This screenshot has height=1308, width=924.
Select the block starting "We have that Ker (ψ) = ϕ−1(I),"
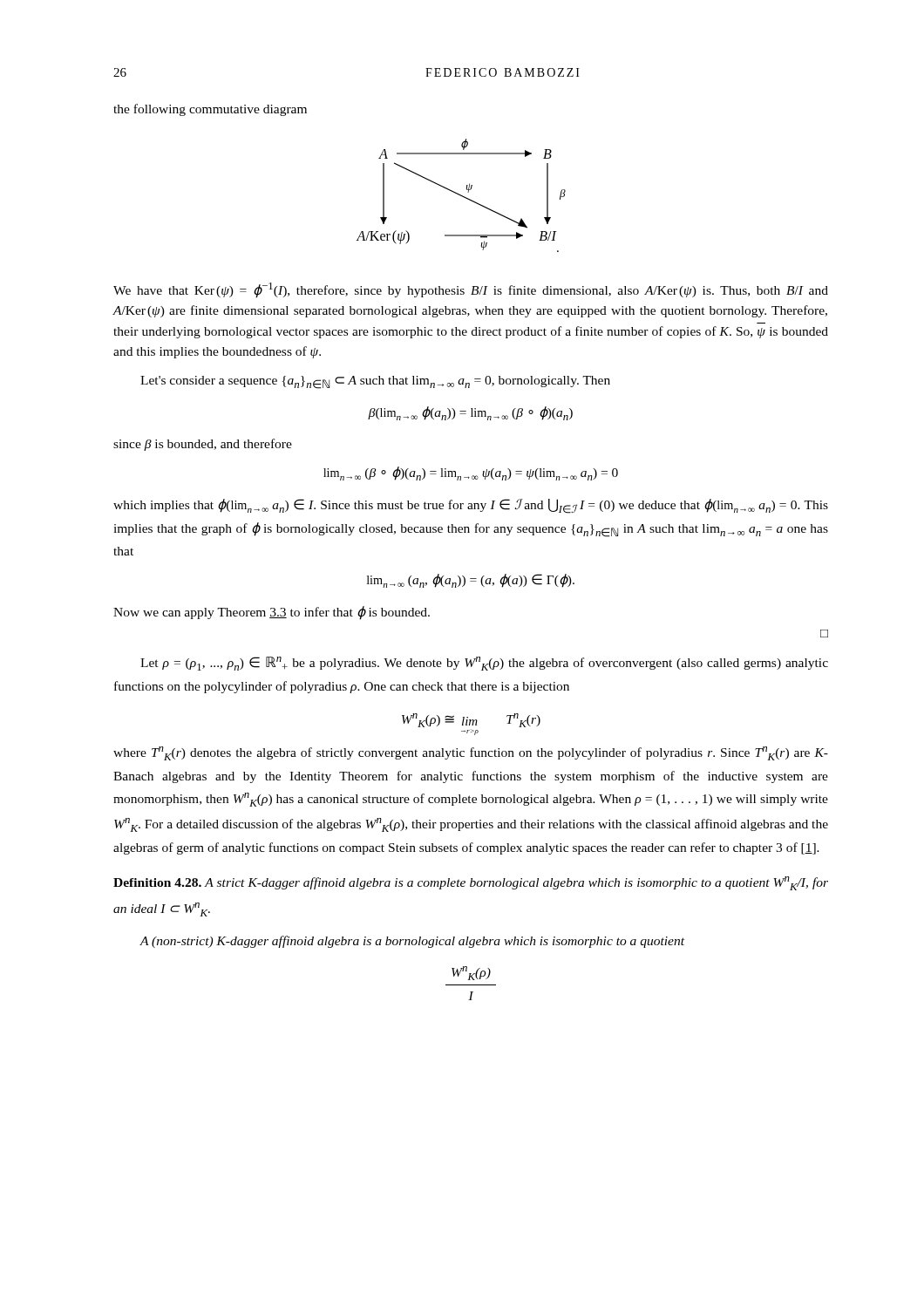(x=471, y=335)
